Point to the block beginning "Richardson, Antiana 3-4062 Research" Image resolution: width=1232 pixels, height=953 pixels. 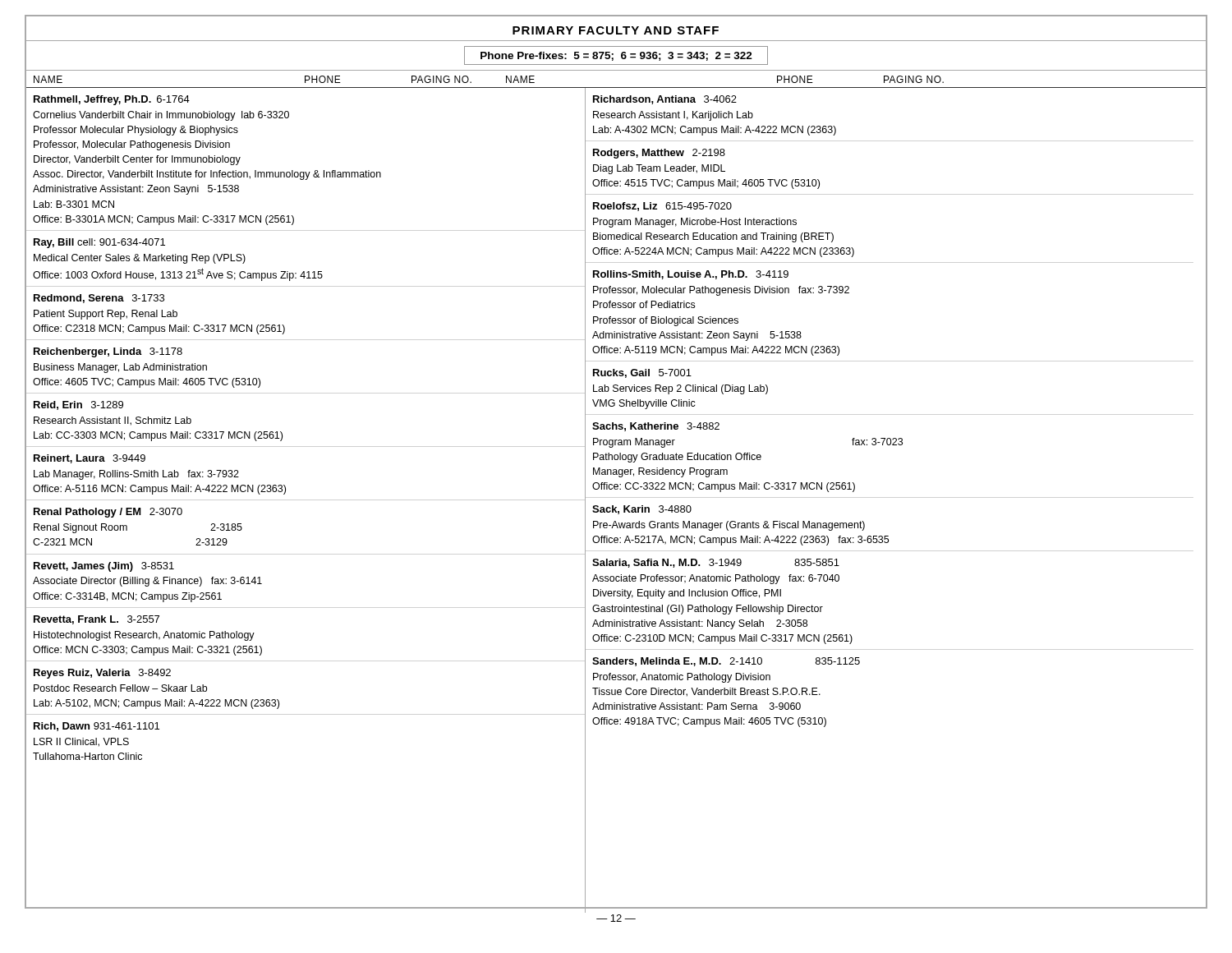coord(665,100)
